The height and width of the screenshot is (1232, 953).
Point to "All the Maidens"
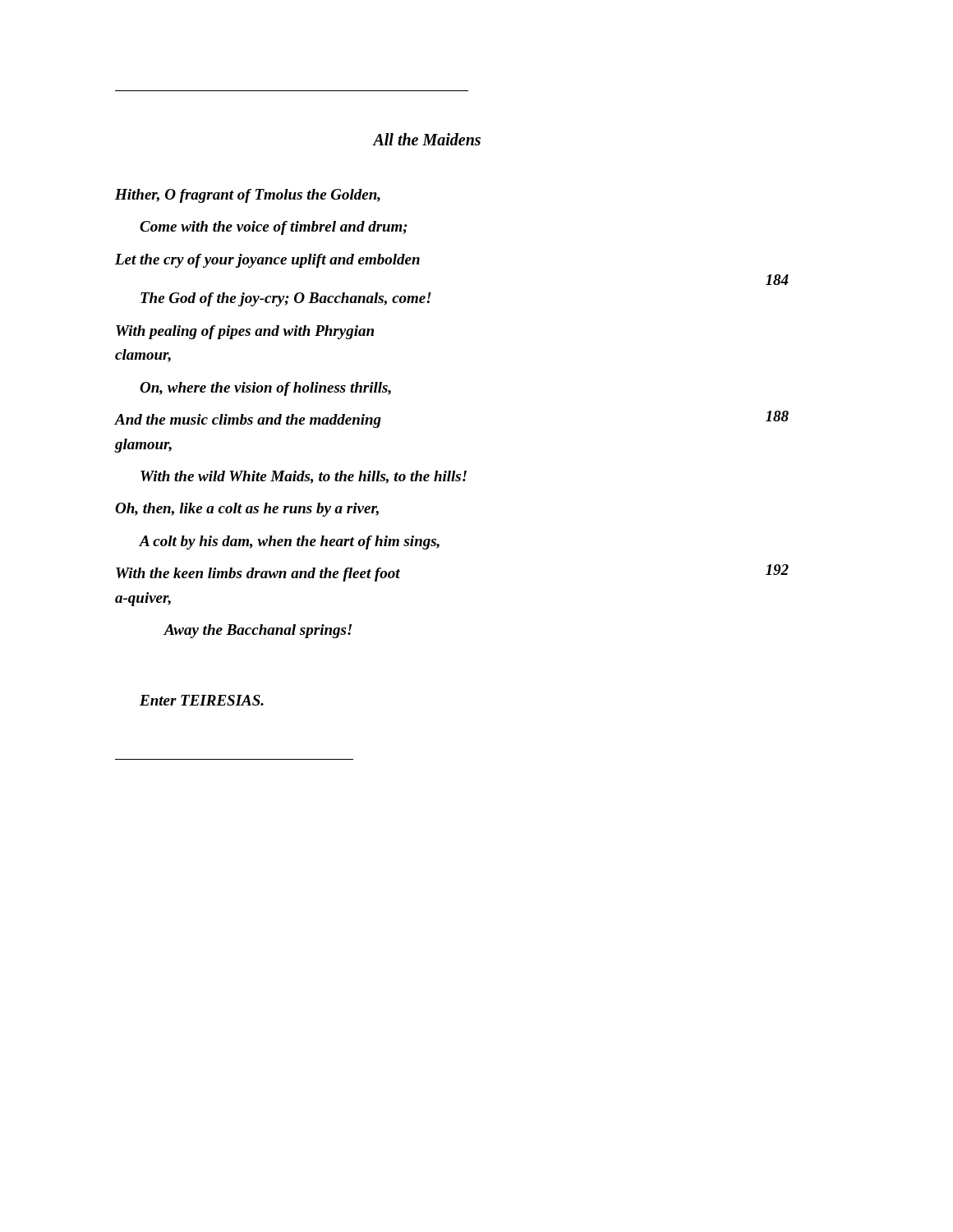(x=427, y=140)
